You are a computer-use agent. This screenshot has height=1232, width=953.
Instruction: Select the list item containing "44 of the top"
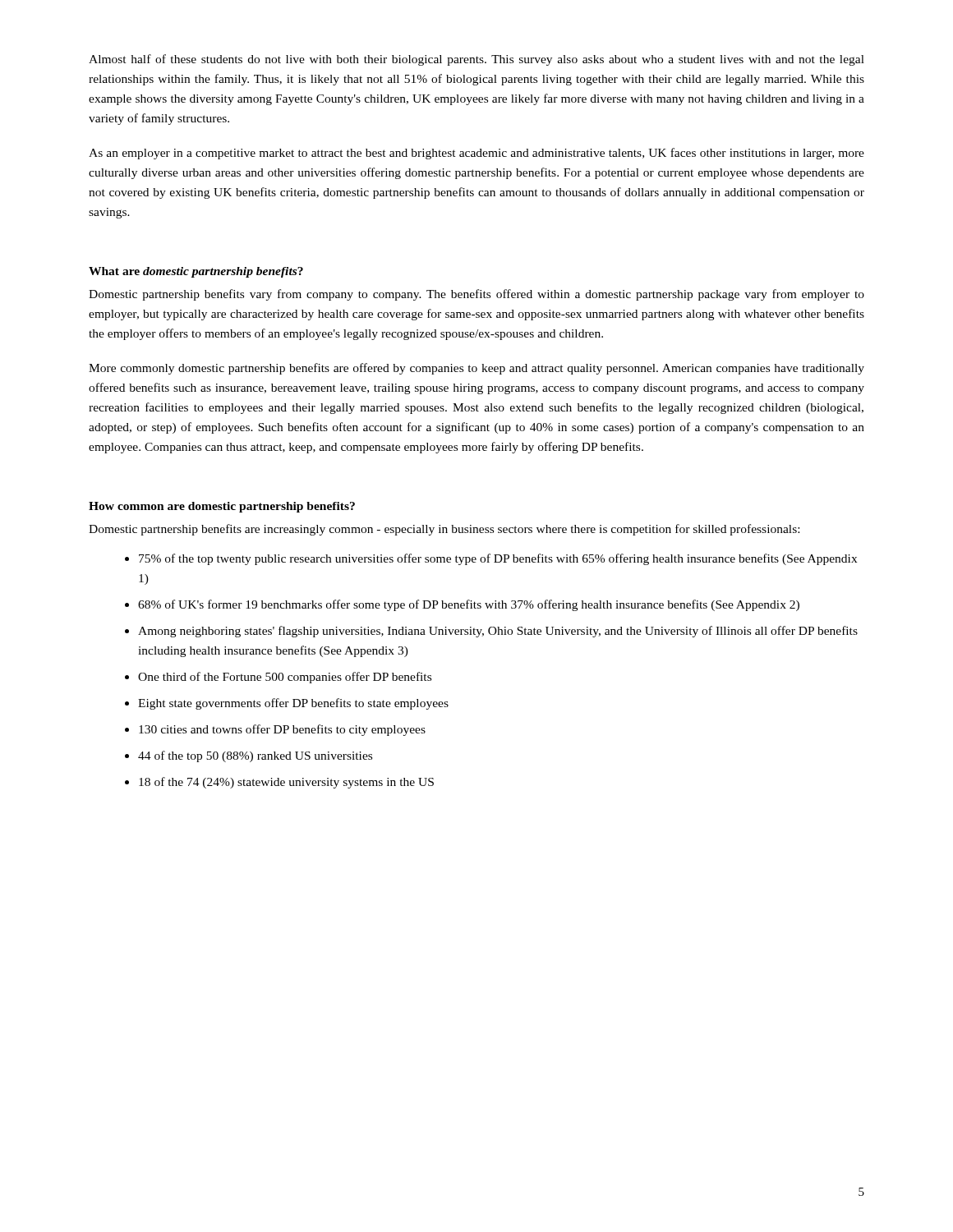tap(255, 756)
